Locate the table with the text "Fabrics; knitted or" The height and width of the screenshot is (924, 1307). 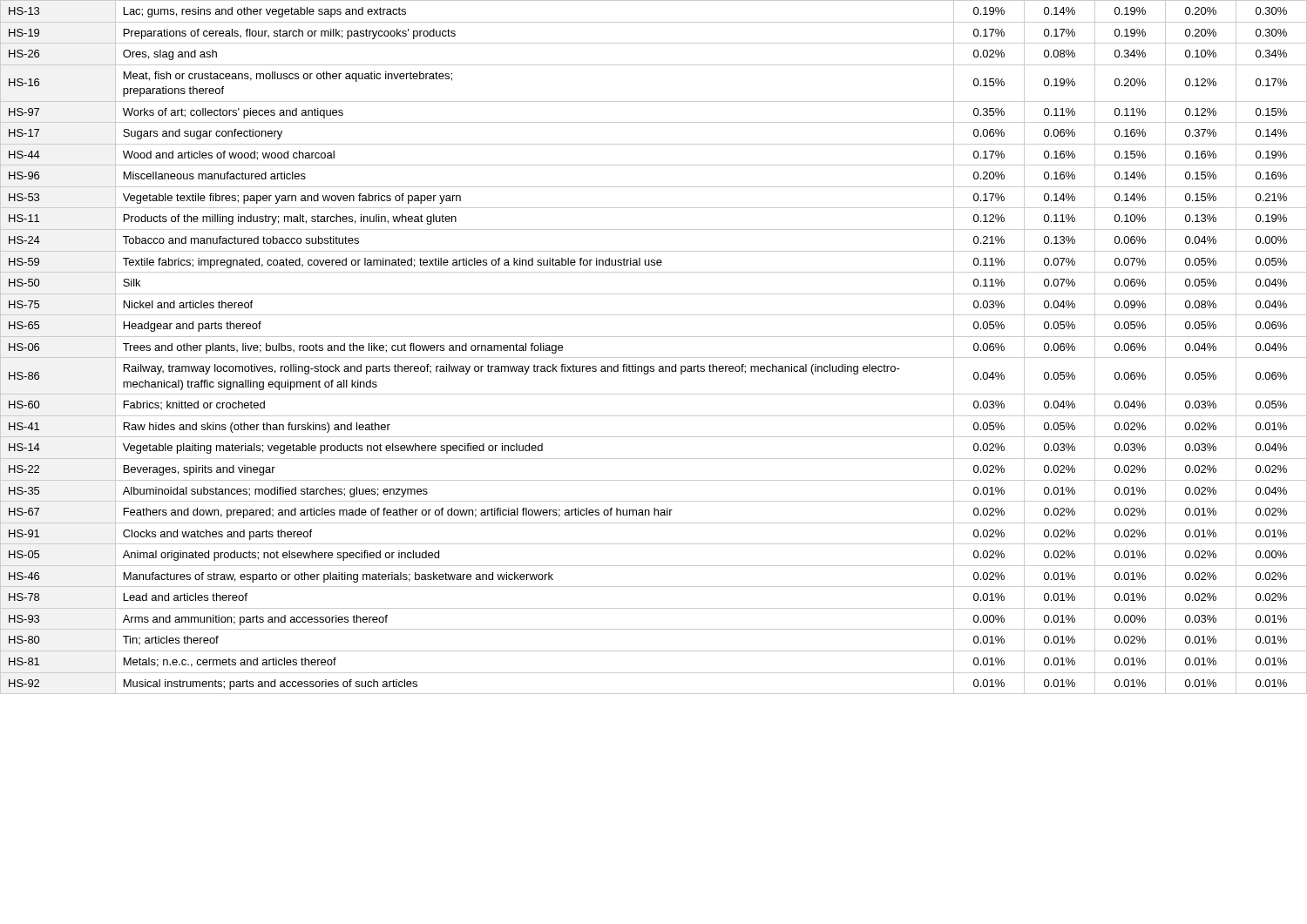point(654,347)
